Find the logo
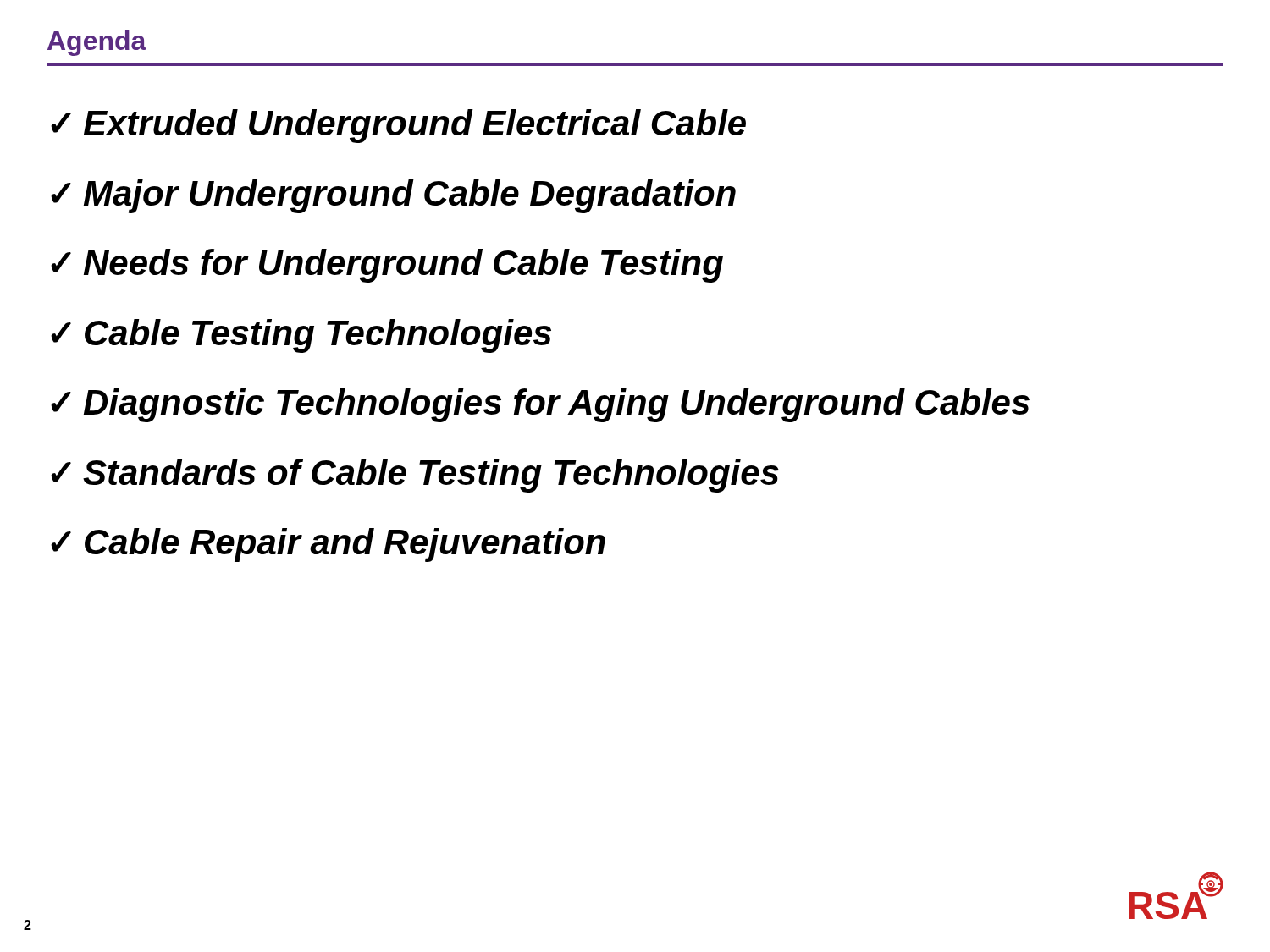 coord(1175,906)
